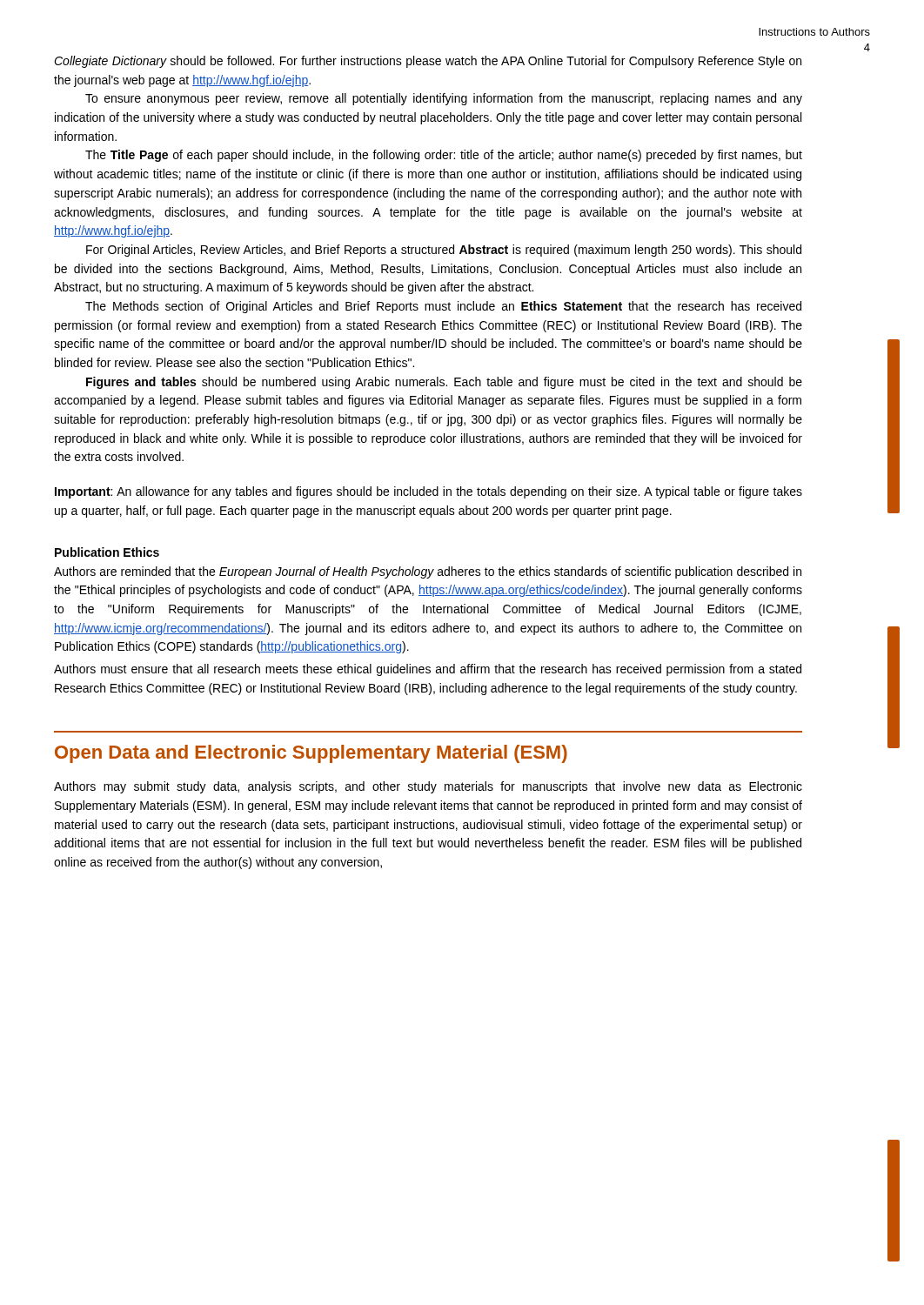Select the block starting "Open Data and Electronic Supplementary Material (ESM)"

pyautogui.click(x=311, y=752)
